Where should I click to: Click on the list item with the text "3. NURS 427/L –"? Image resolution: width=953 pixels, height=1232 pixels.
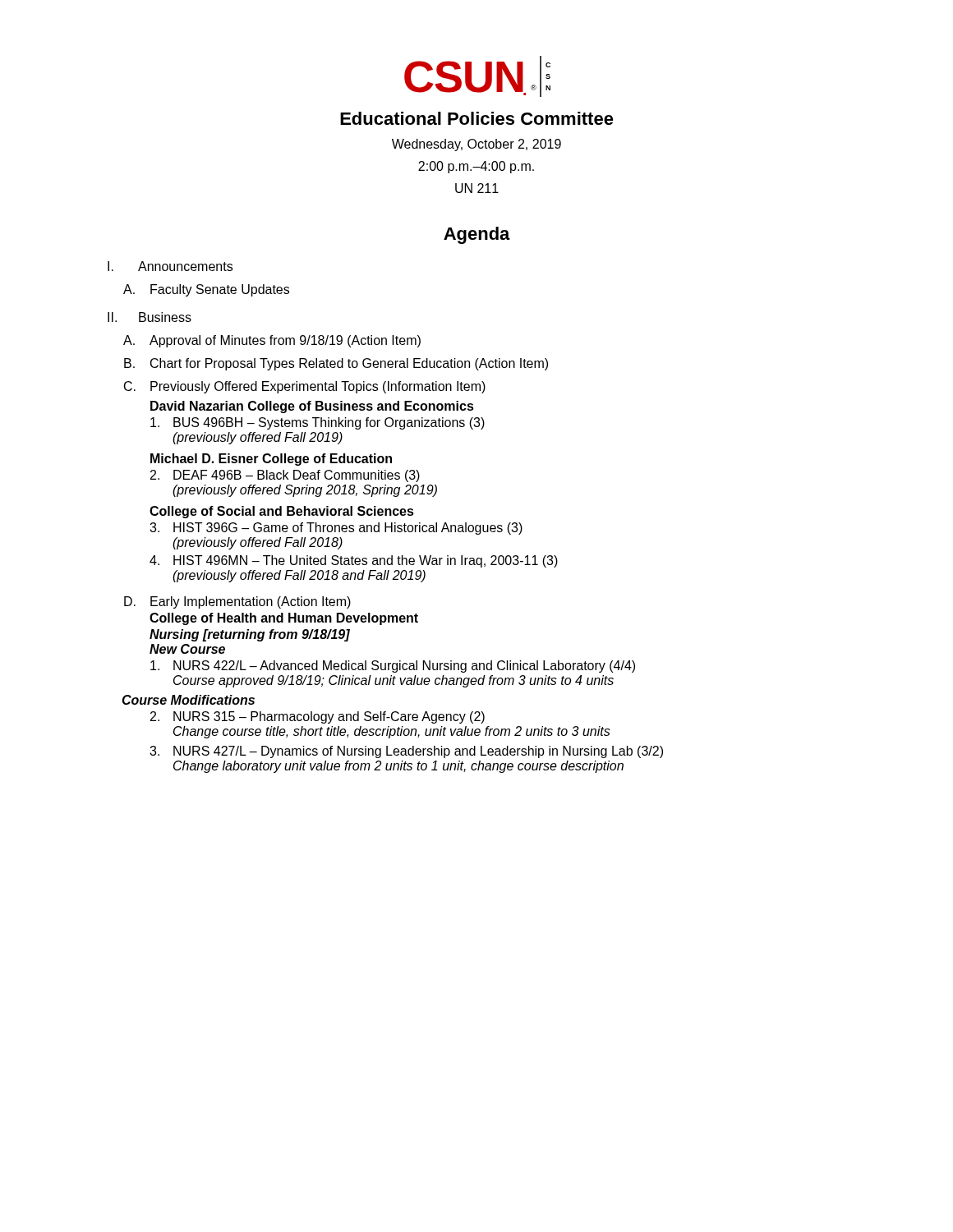(x=498, y=759)
